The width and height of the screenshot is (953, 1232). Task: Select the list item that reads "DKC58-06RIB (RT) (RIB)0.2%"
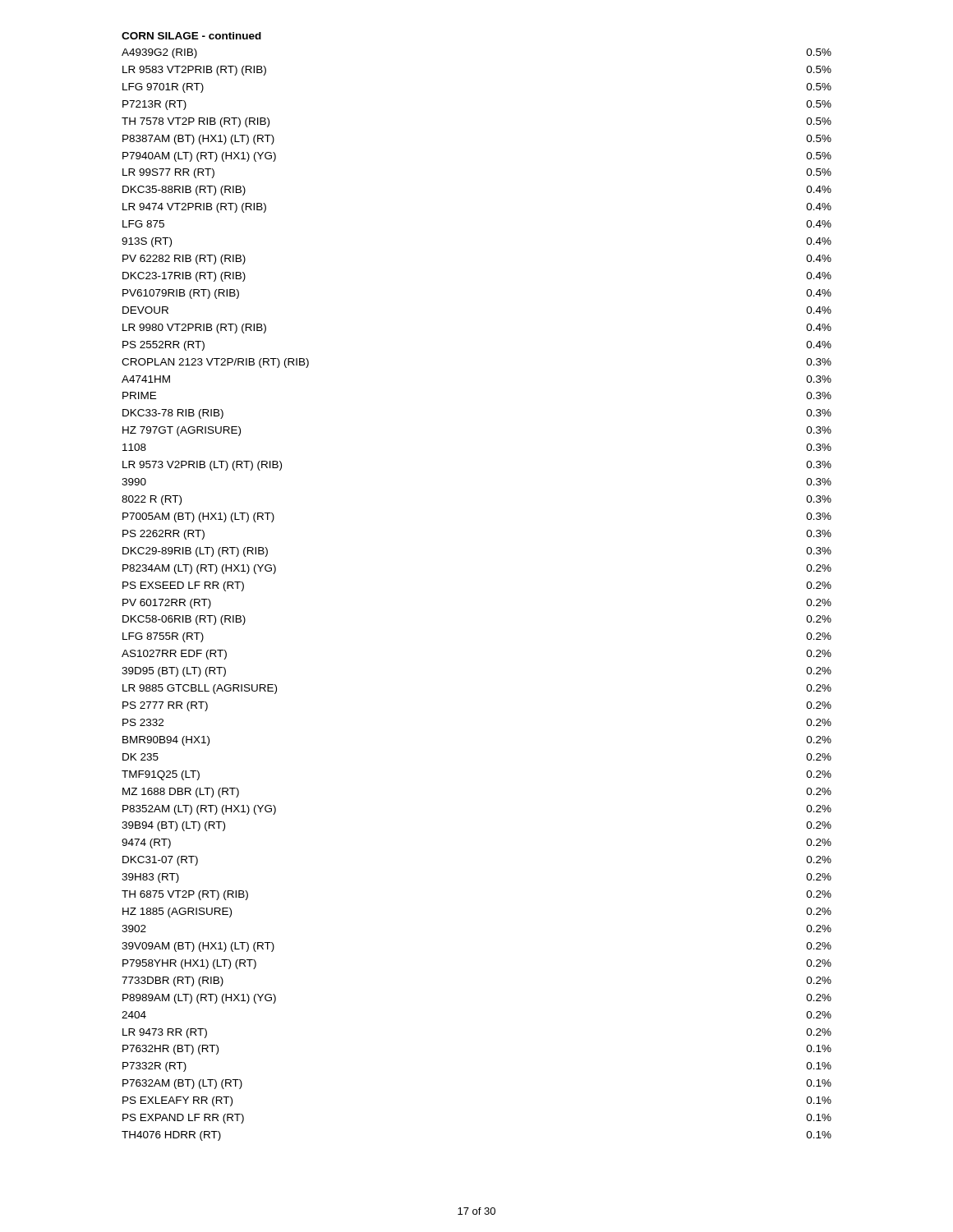183,620
